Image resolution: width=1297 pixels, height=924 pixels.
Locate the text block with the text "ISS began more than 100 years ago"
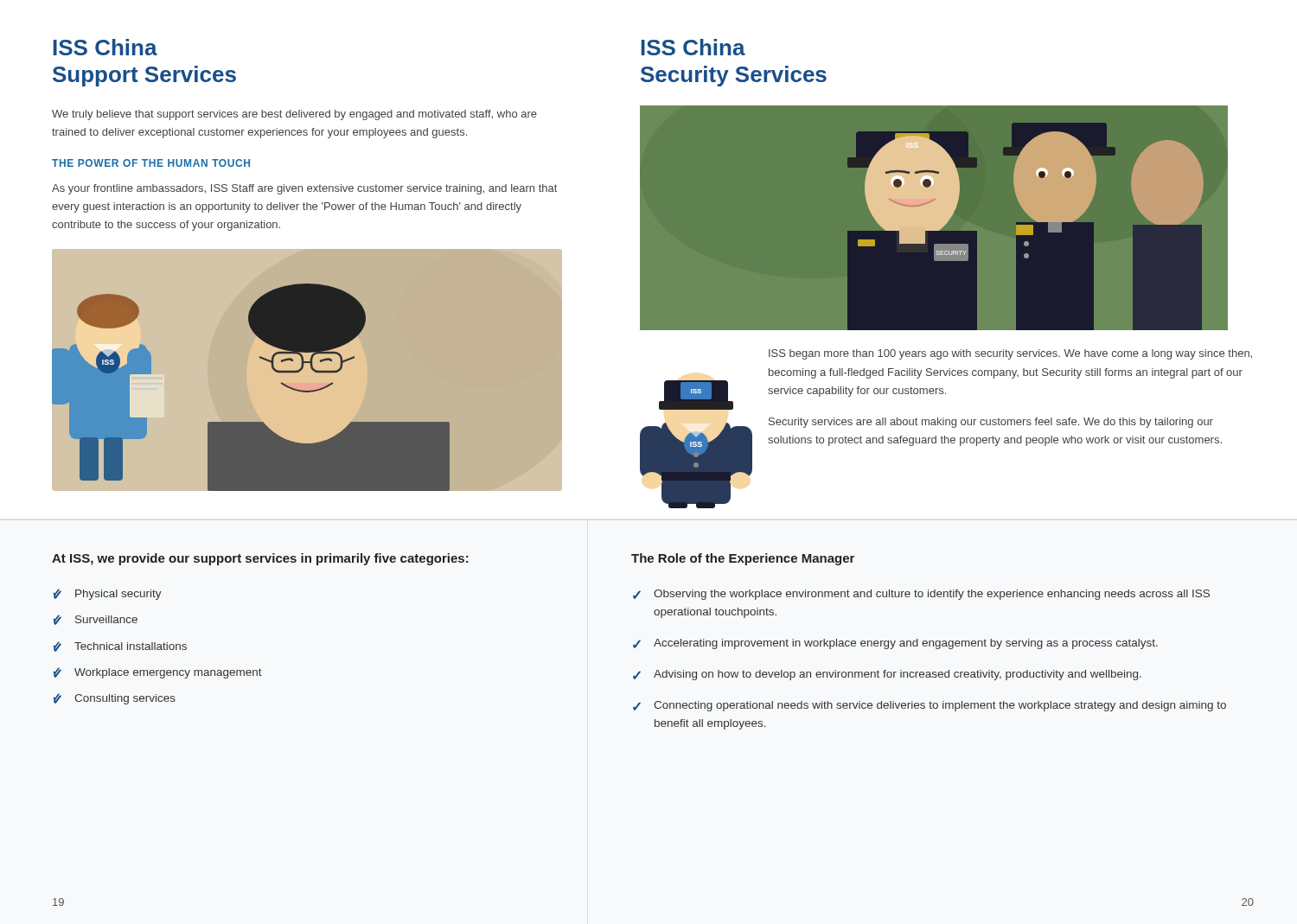1010,372
